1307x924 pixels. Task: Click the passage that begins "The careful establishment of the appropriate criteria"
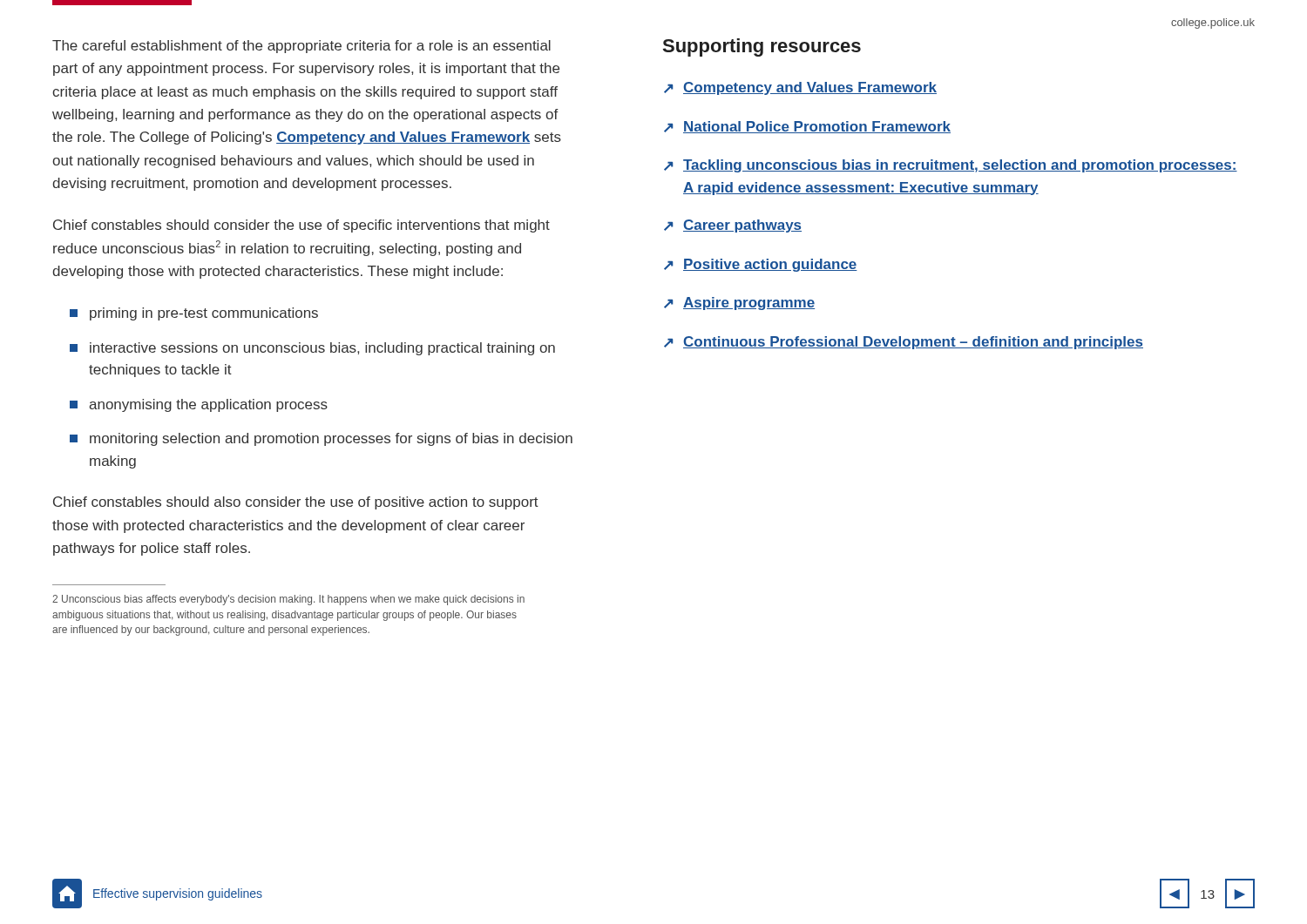(x=314, y=115)
